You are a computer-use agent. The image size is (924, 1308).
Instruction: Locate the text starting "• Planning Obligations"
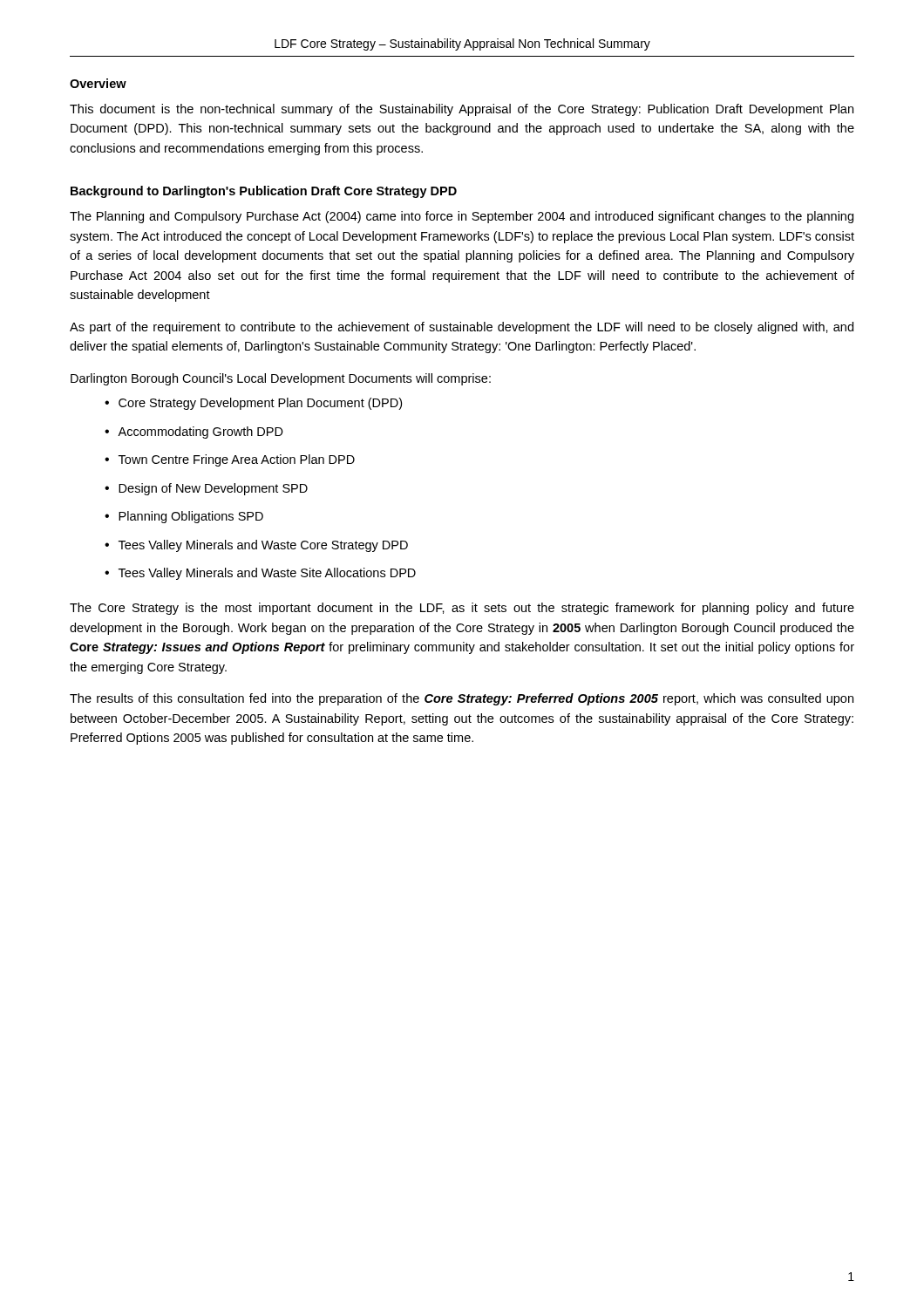click(184, 516)
